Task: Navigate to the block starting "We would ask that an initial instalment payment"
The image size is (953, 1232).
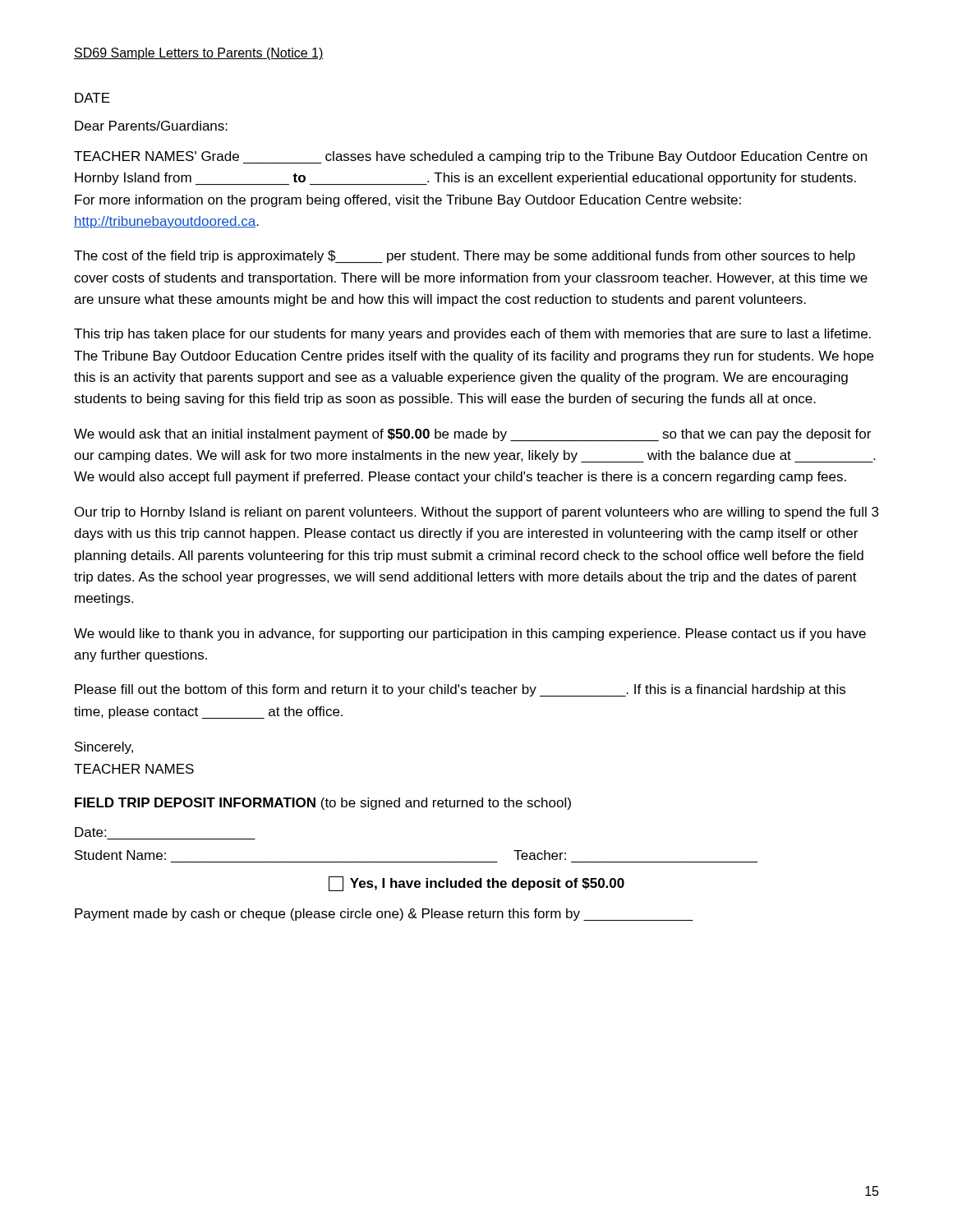Action: [475, 456]
